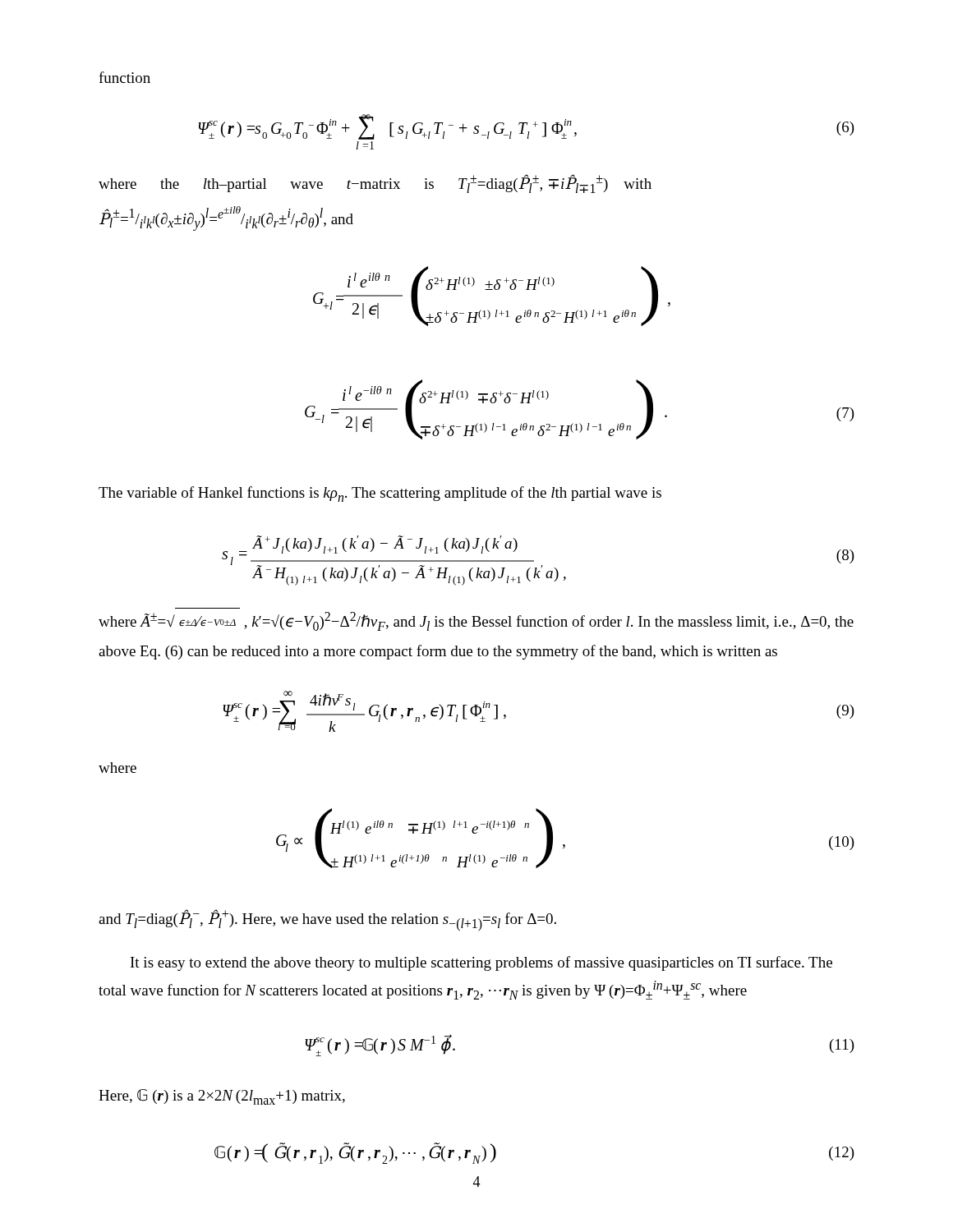Click the passage that begins "and Tl=diag(P̂l−, P̂l+). Here, we have"
953x1232 pixels.
tap(328, 919)
